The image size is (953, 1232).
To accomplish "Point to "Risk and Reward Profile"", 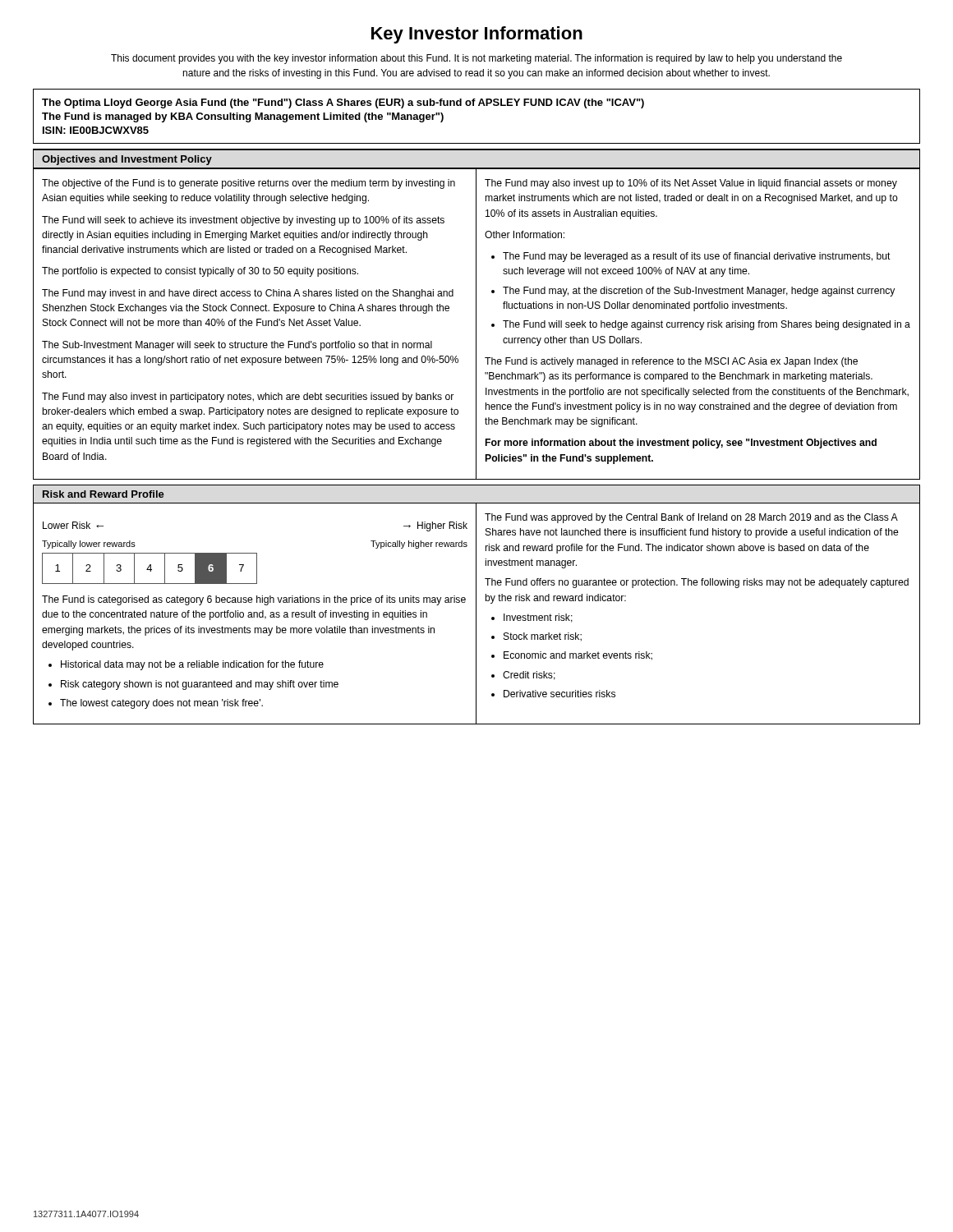I will click(103, 494).
